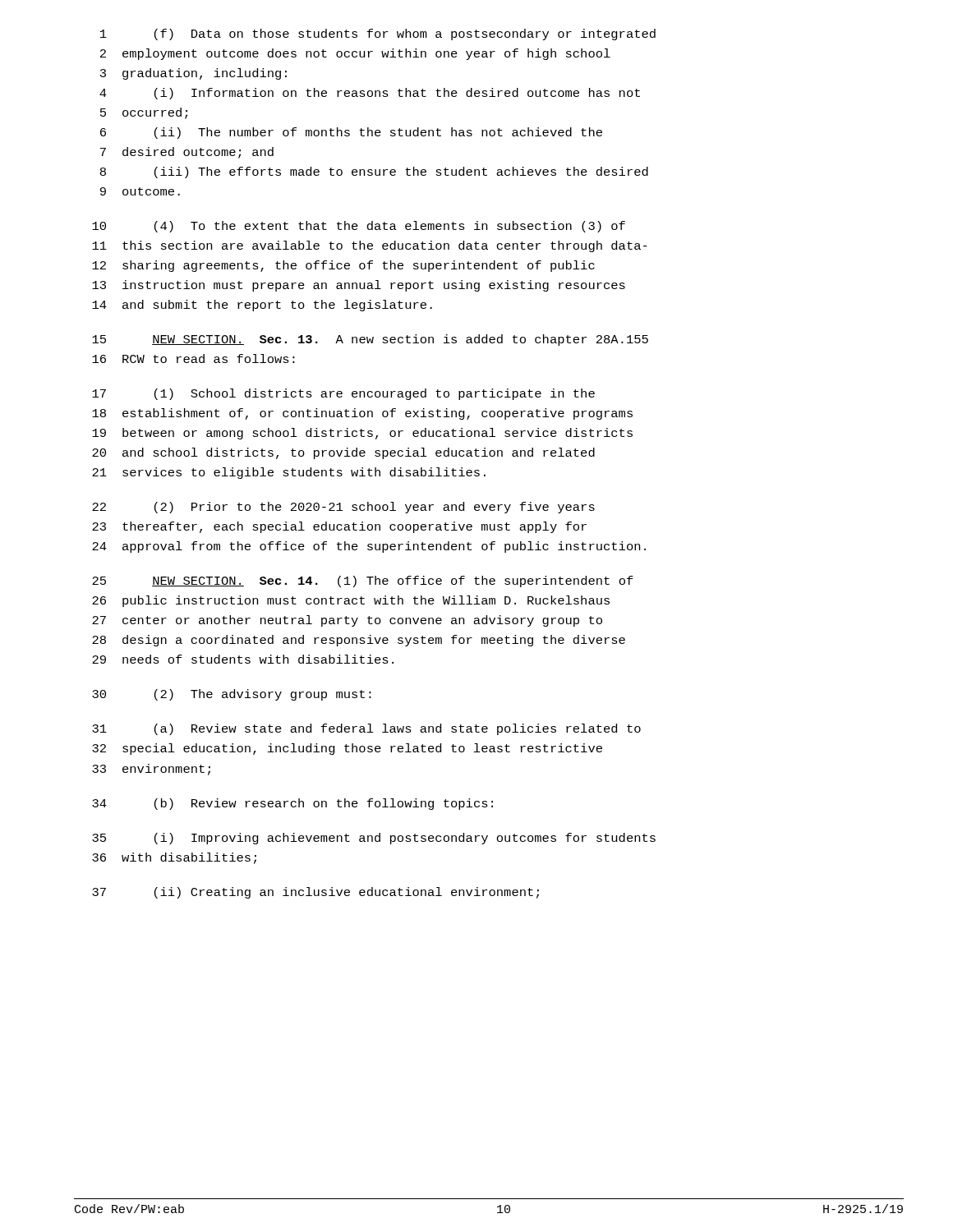The width and height of the screenshot is (953, 1232).
Task: Point to the block beginning "22 (2) Prior"
Action: tap(489, 528)
